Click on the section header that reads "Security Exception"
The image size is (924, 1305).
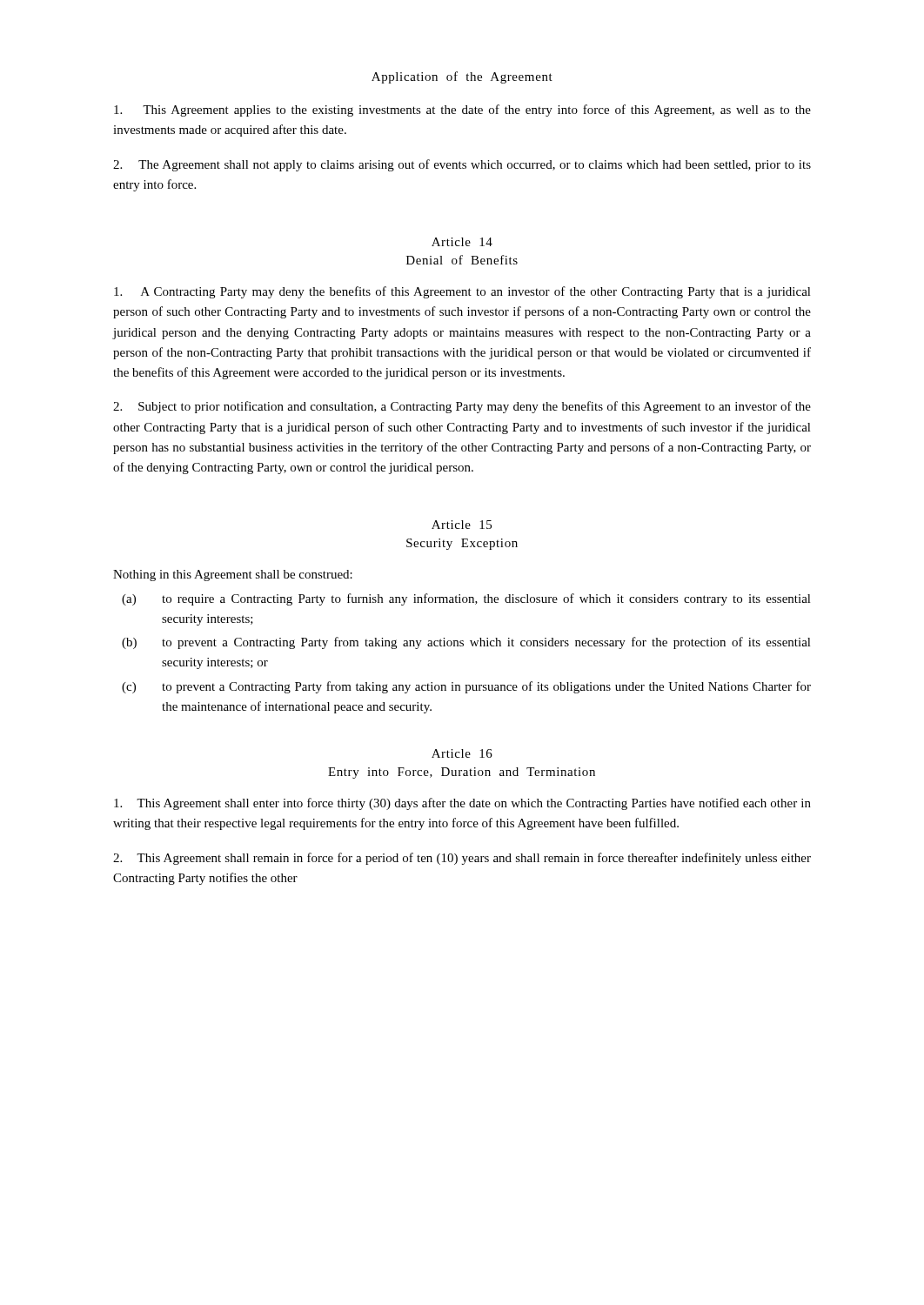462,543
